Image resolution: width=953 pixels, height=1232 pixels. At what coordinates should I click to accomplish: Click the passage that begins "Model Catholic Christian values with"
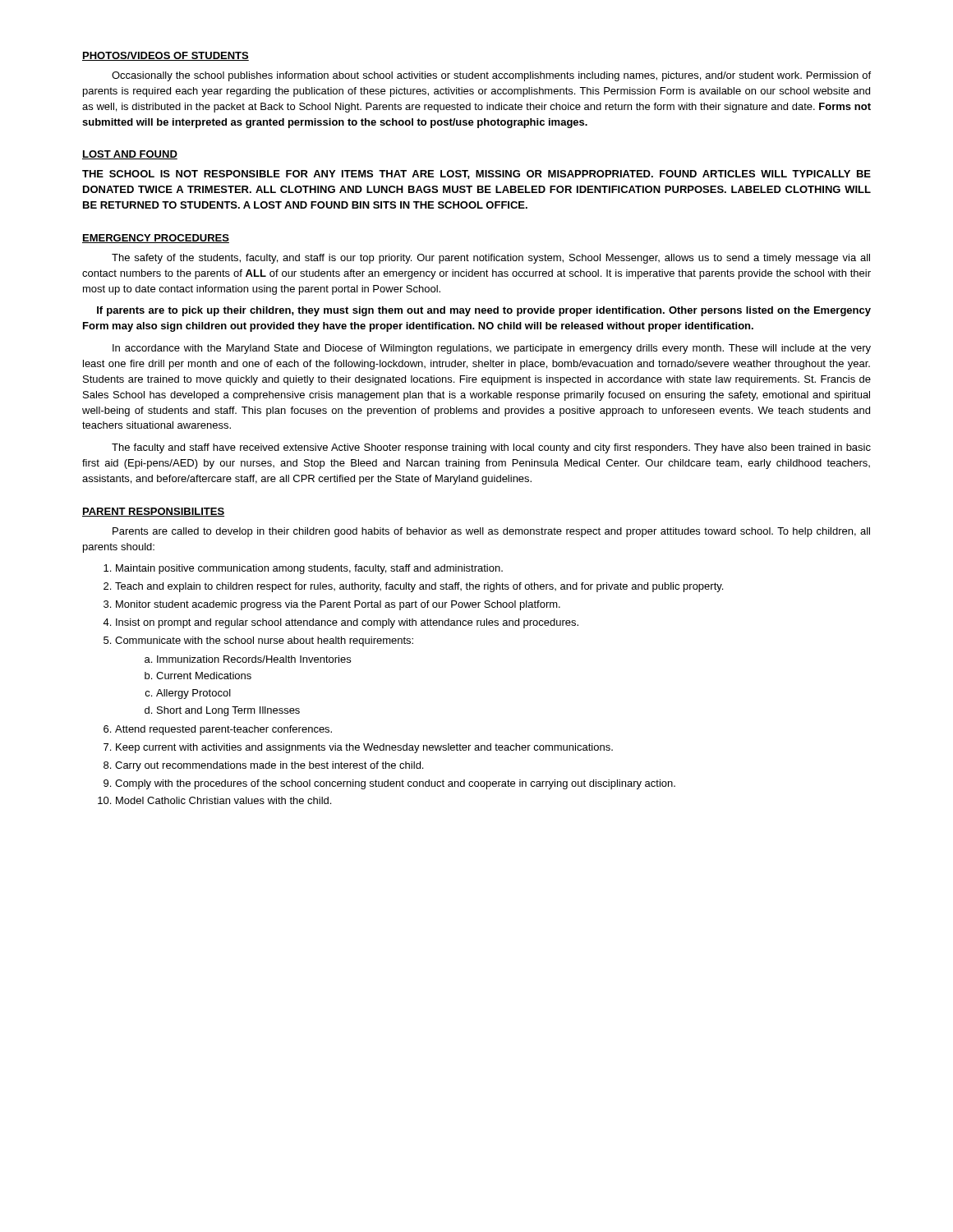coord(223,800)
